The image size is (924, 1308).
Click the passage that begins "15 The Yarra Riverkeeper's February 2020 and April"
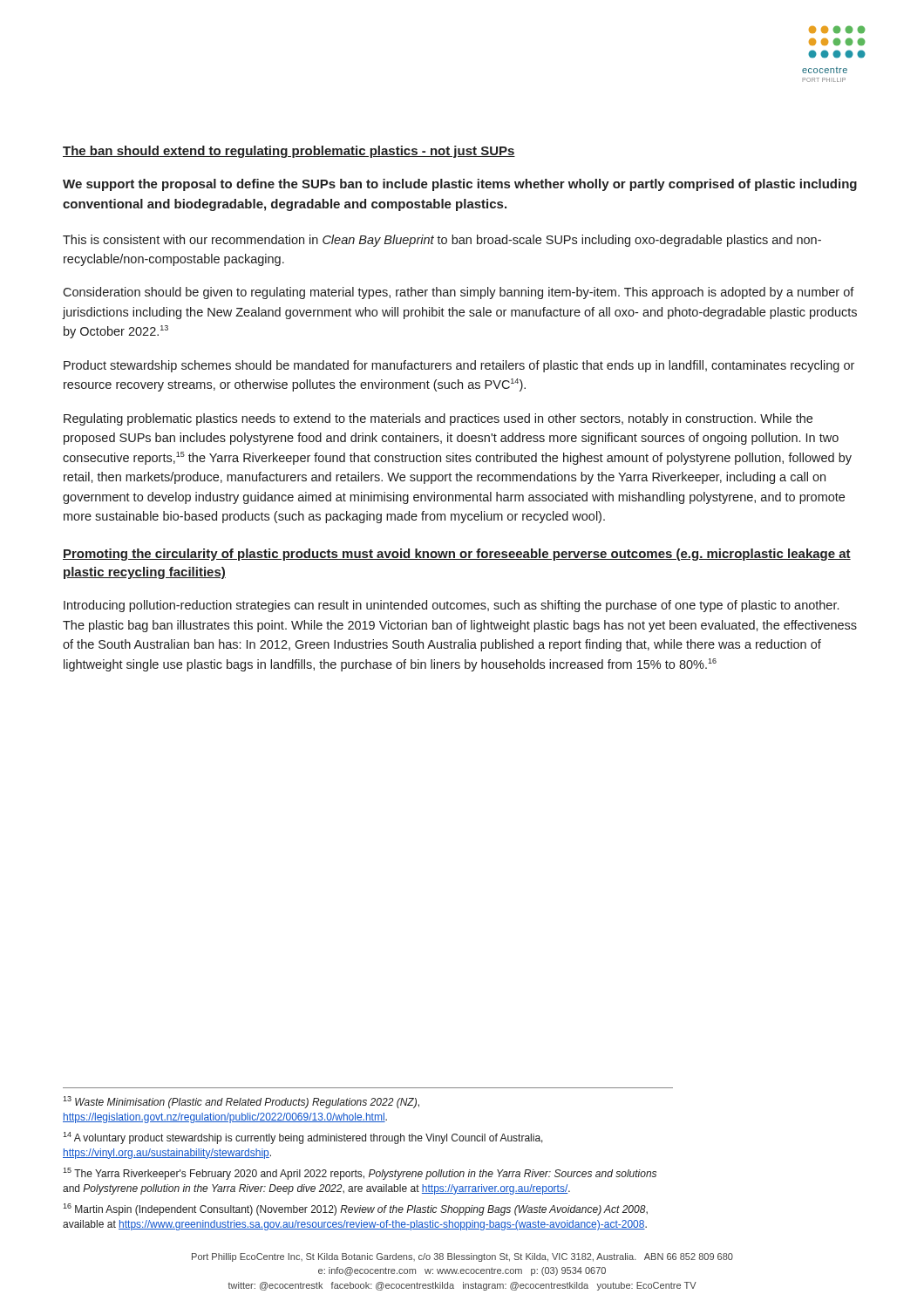tap(360, 1180)
